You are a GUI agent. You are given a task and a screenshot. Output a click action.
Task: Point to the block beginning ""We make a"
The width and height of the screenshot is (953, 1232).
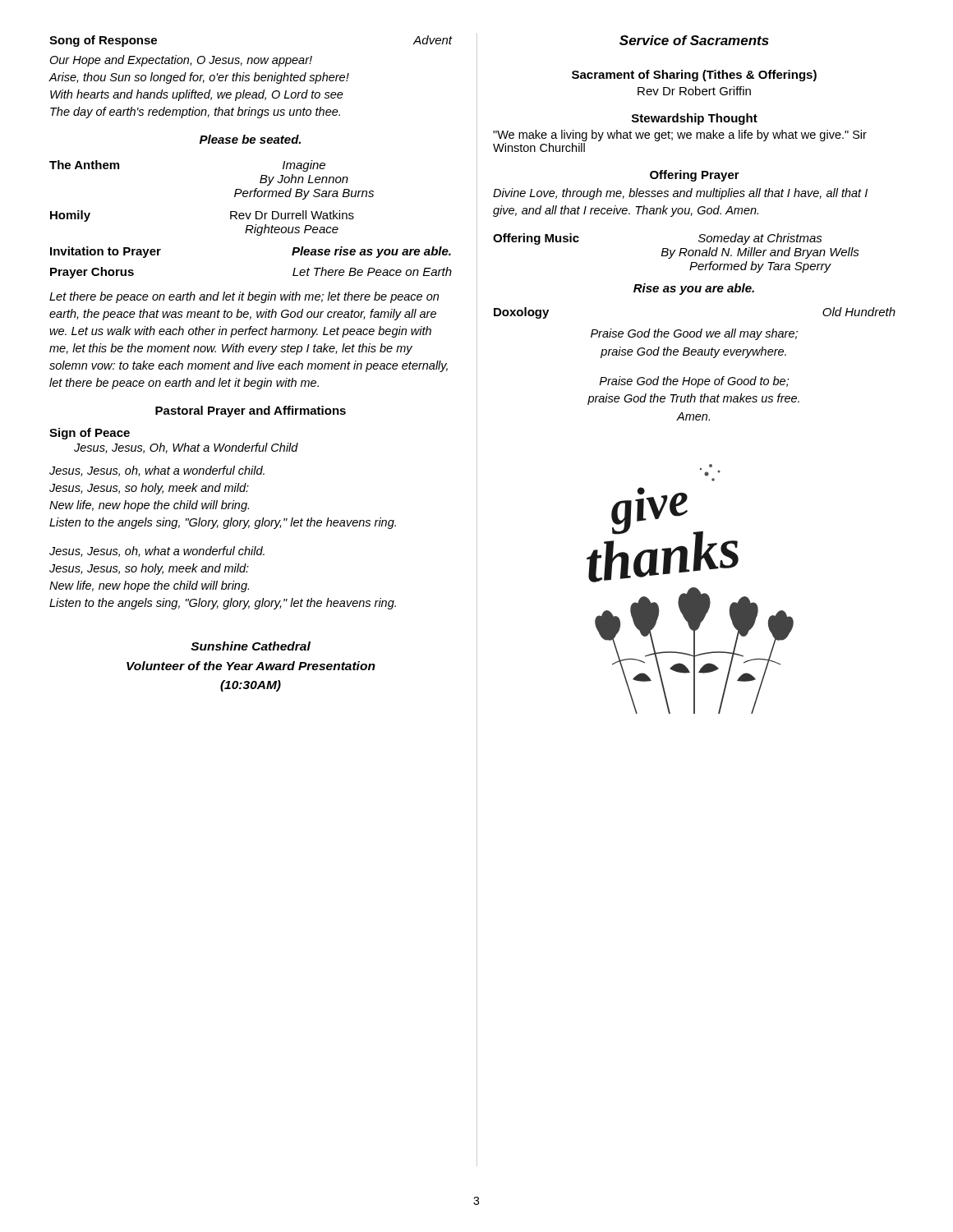(680, 141)
